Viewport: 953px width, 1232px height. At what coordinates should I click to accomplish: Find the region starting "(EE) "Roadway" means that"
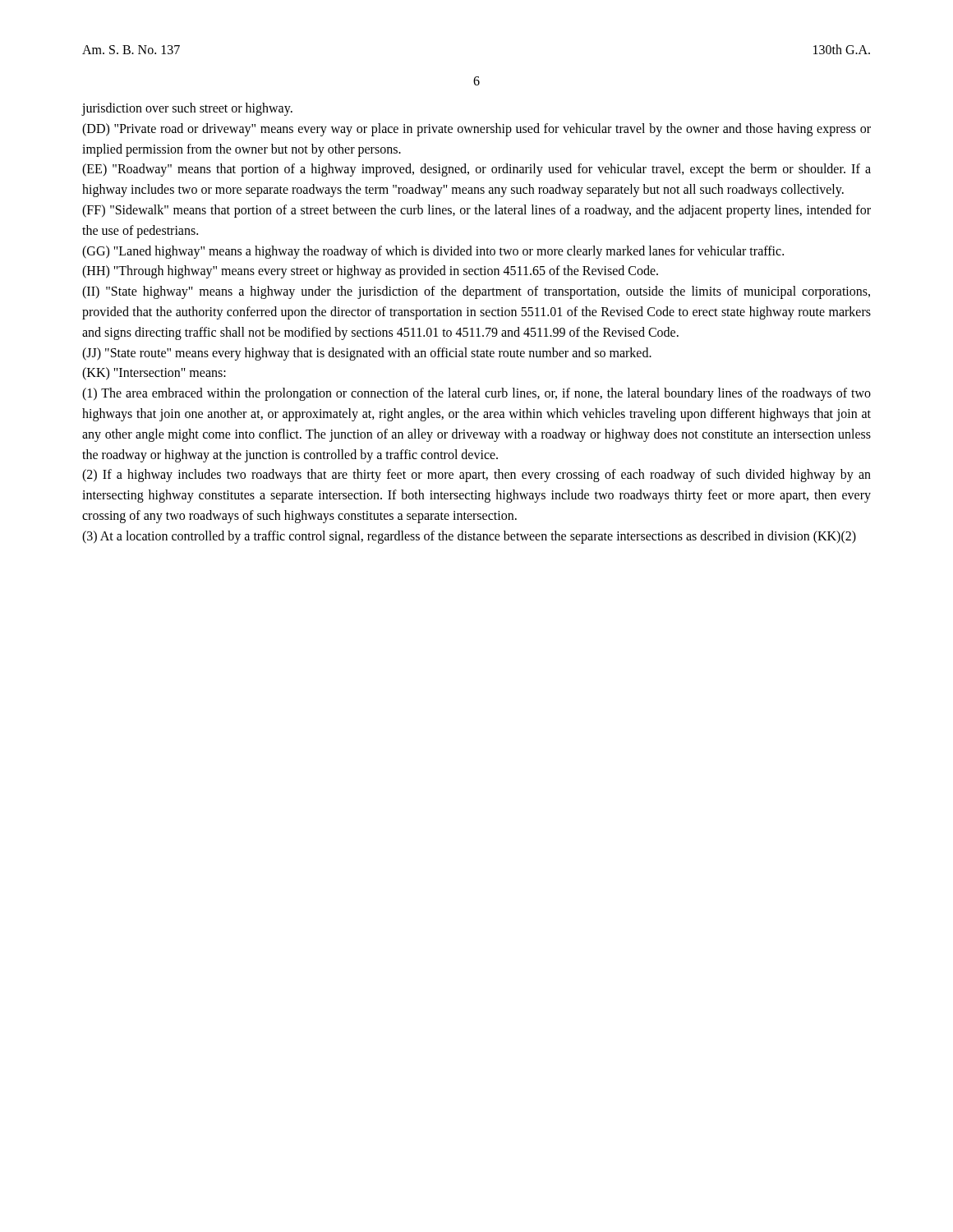(476, 180)
